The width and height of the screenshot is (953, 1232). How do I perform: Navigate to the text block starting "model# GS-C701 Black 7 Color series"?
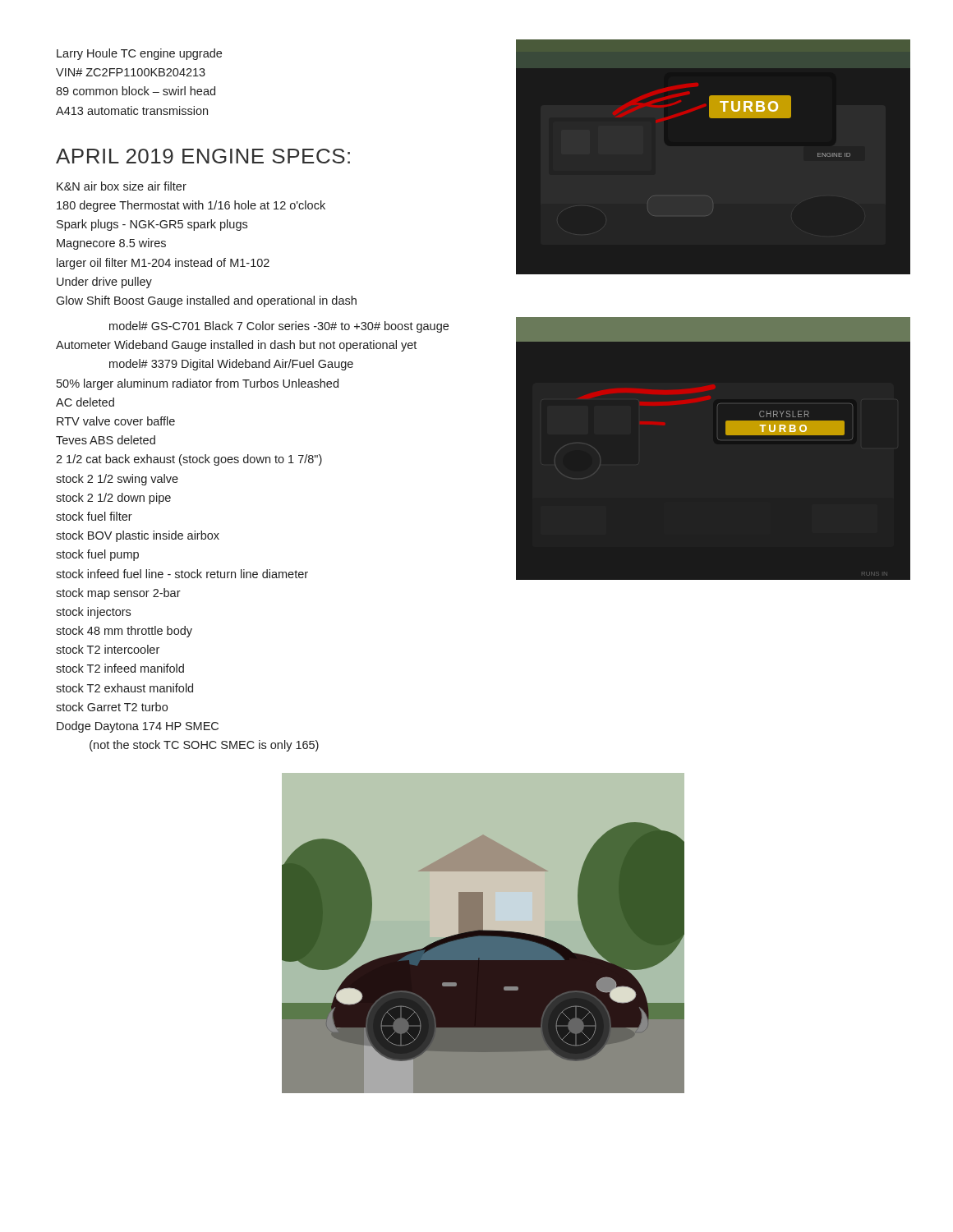tap(279, 327)
